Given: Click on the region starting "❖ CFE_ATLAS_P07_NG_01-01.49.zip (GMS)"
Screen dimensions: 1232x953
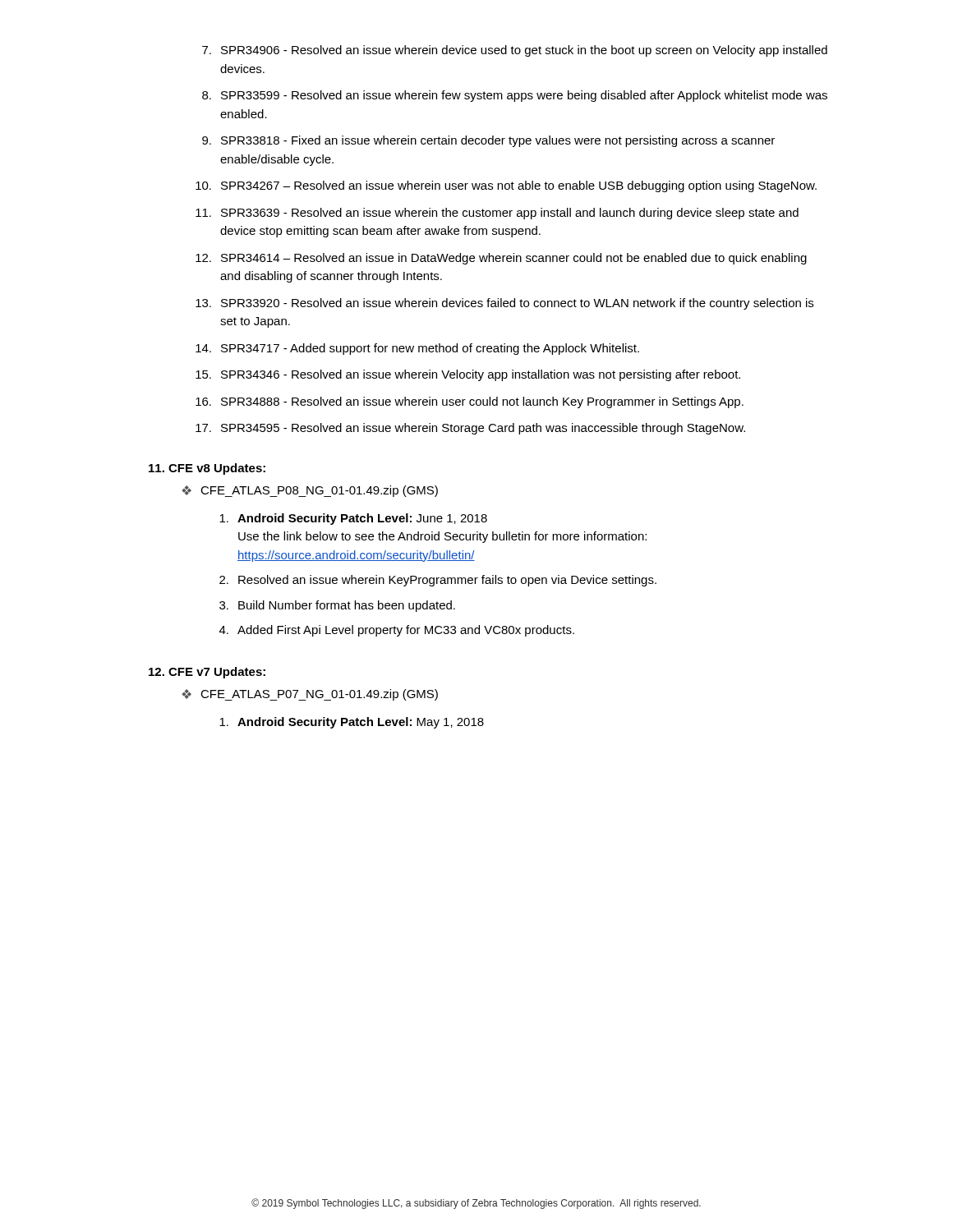Looking at the screenshot, I should pos(310,694).
